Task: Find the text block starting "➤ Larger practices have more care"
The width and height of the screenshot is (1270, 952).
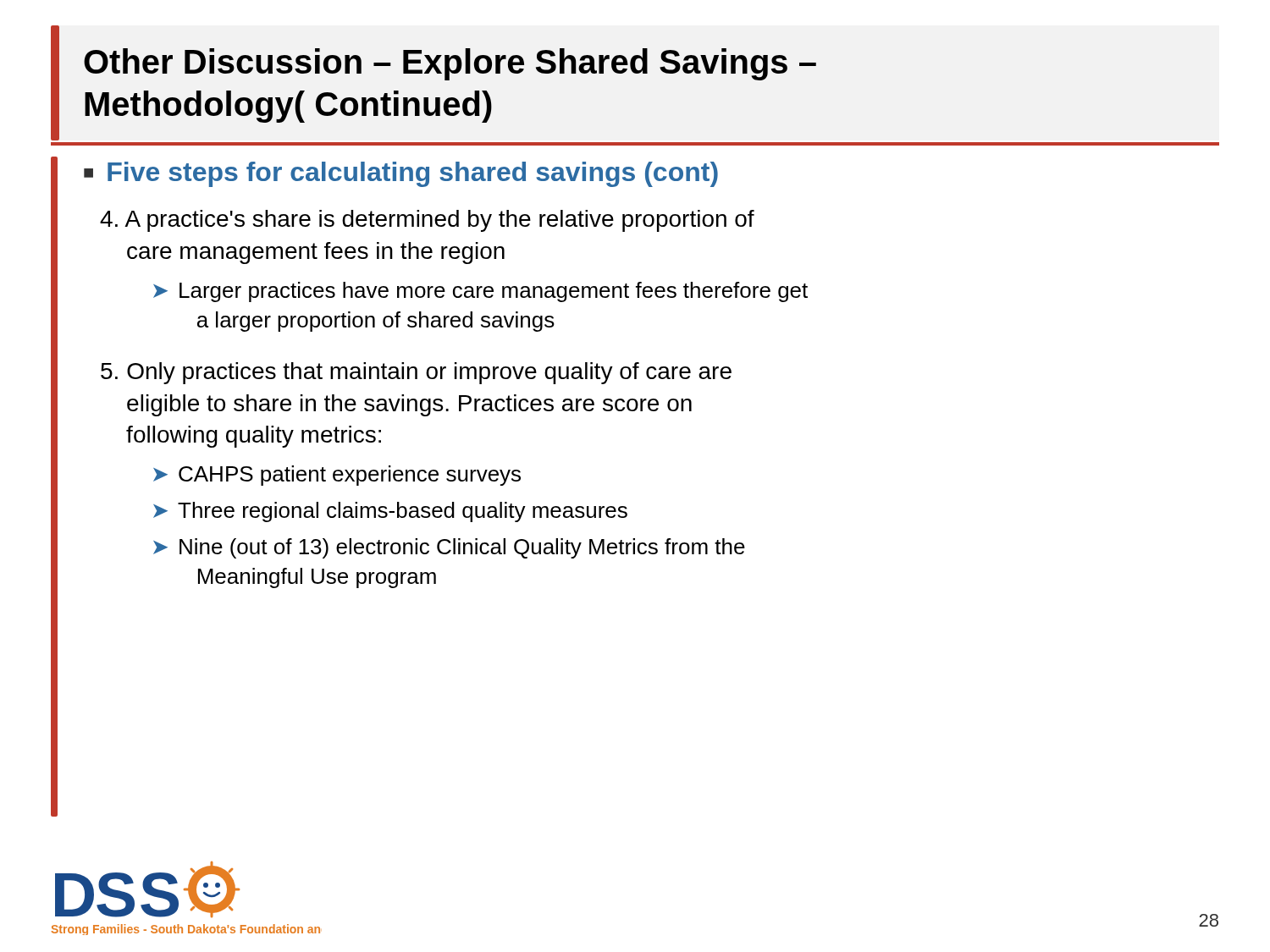Action: pyautogui.click(x=479, y=305)
